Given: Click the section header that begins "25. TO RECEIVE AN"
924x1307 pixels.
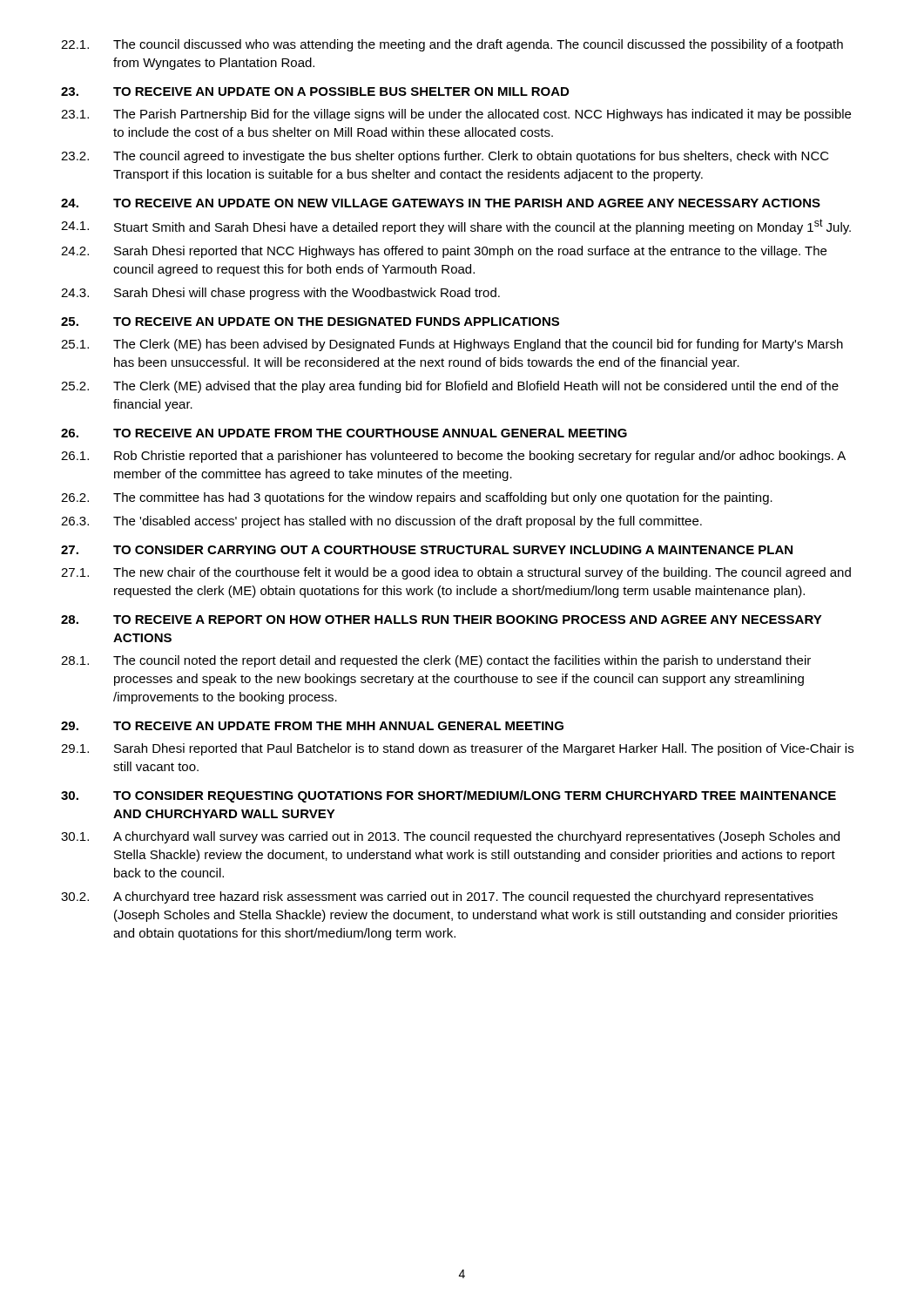Looking at the screenshot, I should (310, 321).
